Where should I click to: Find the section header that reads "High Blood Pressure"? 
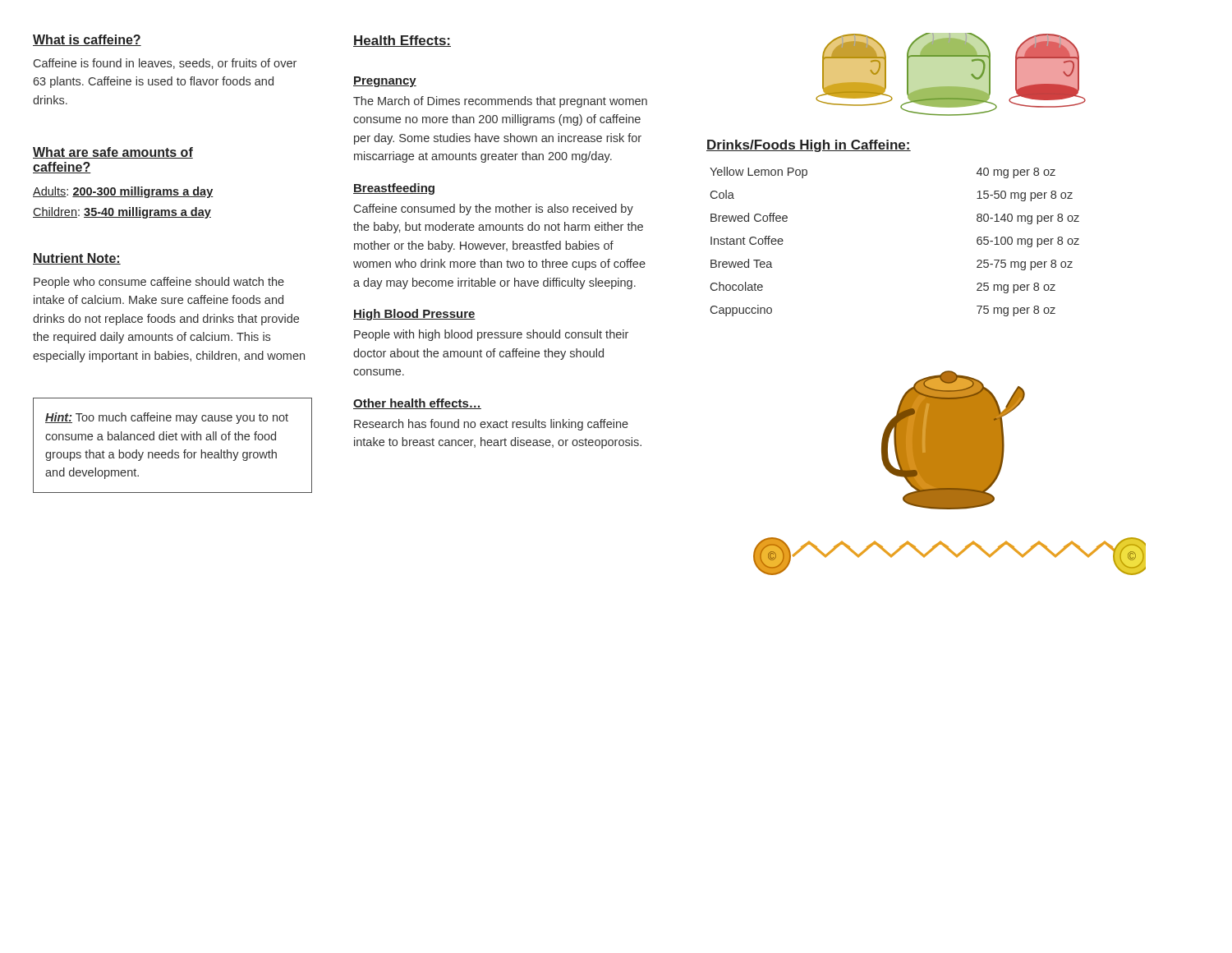(x=414, y=314)
